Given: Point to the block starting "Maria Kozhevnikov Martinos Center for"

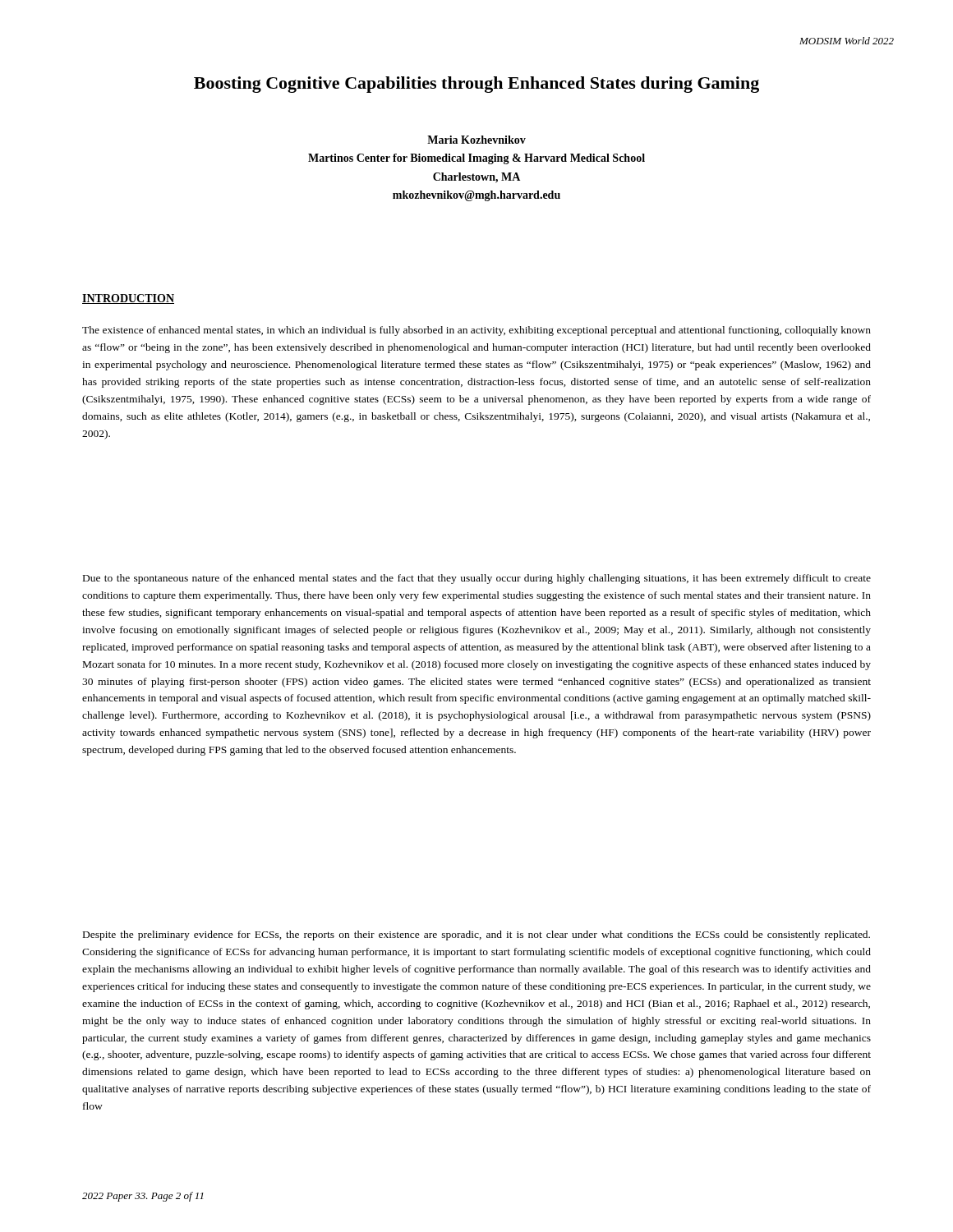Looking at the screenshot, I should coord(476,168).
